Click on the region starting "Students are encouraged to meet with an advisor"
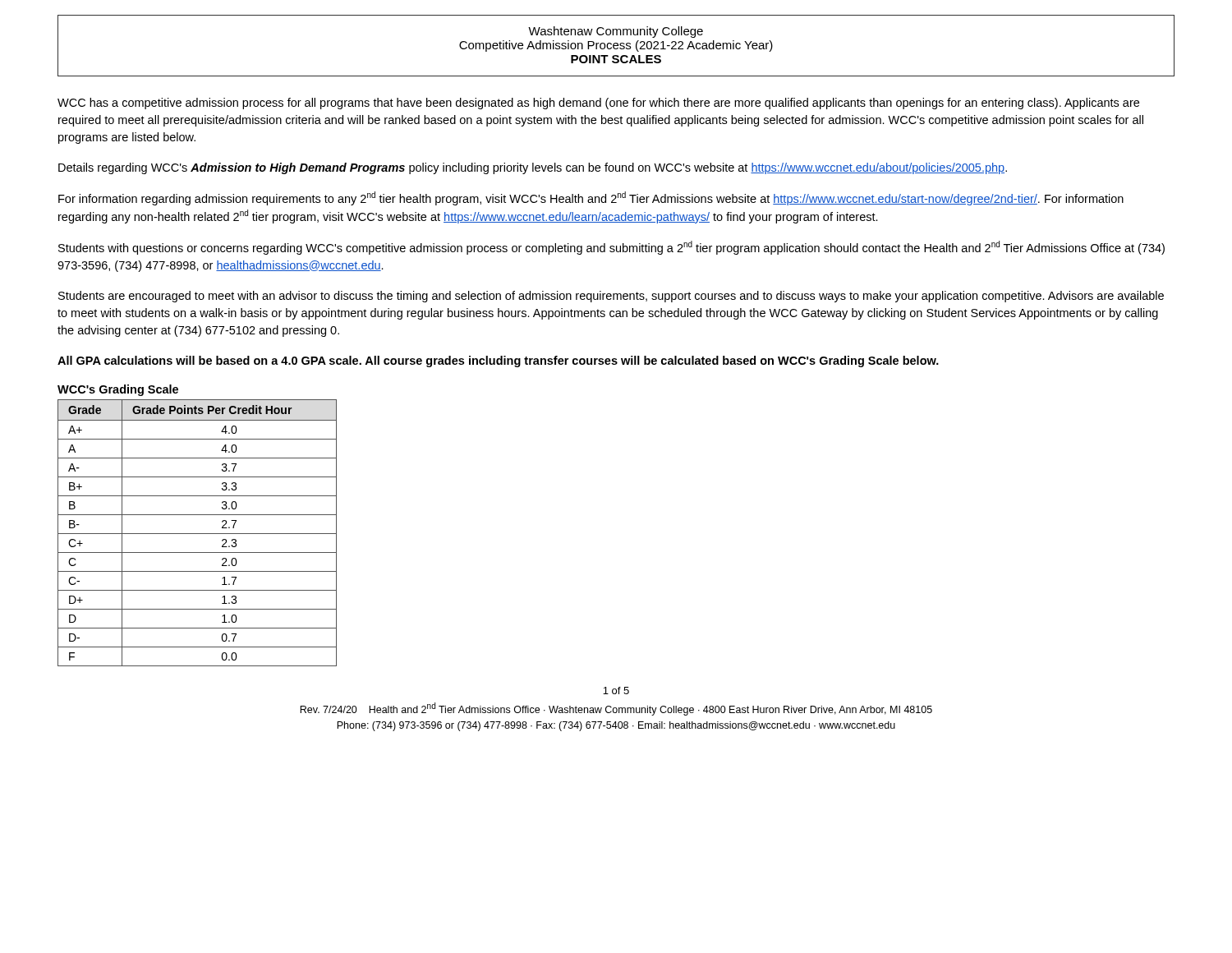Image resolution: width=1232 pixels, height=953 pixels. 611,313
